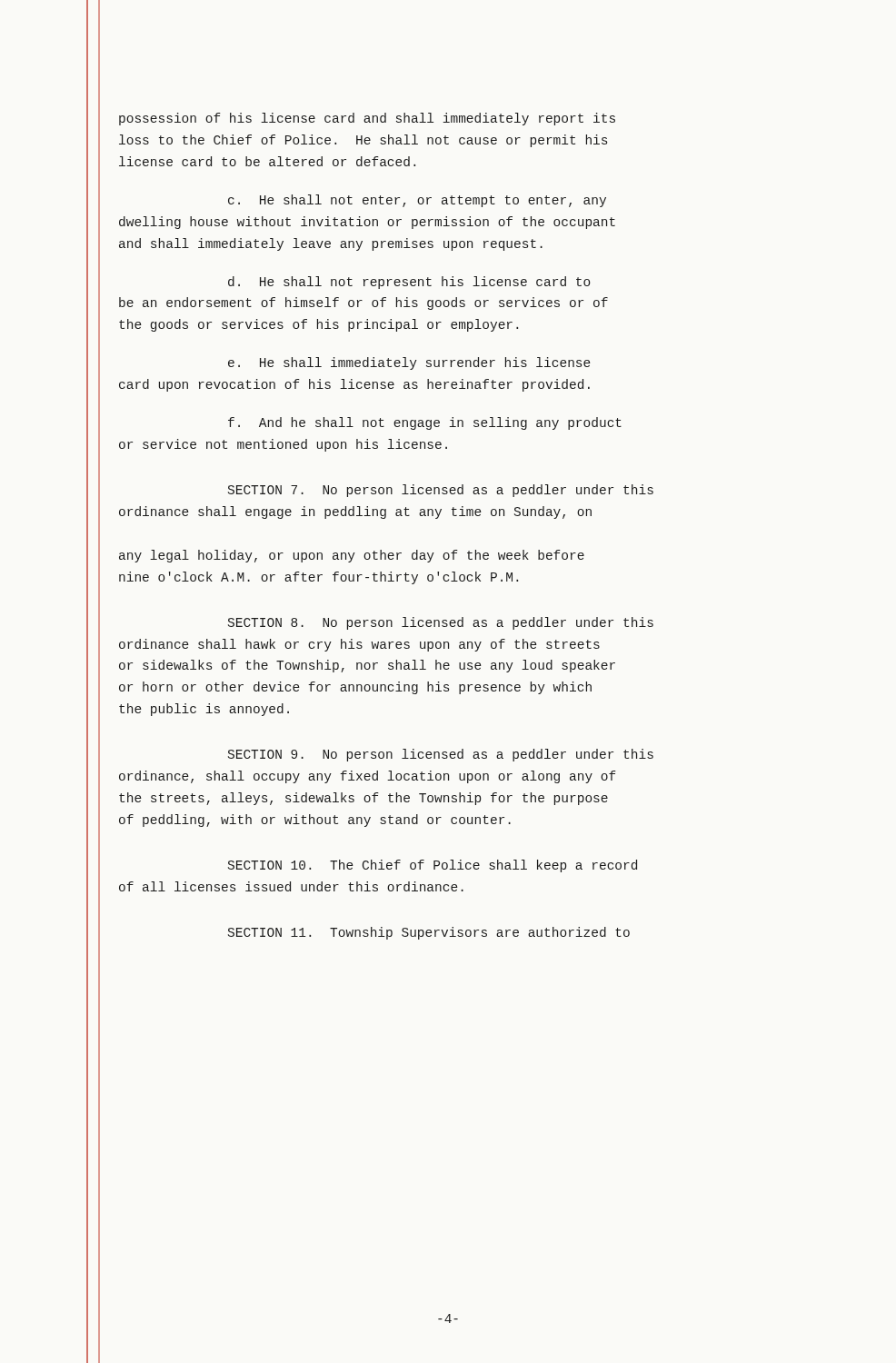896x1363 pixels.
Task: Locate the text starting "e. He shall immediately surrender his license card"
Action: point(355,373)
